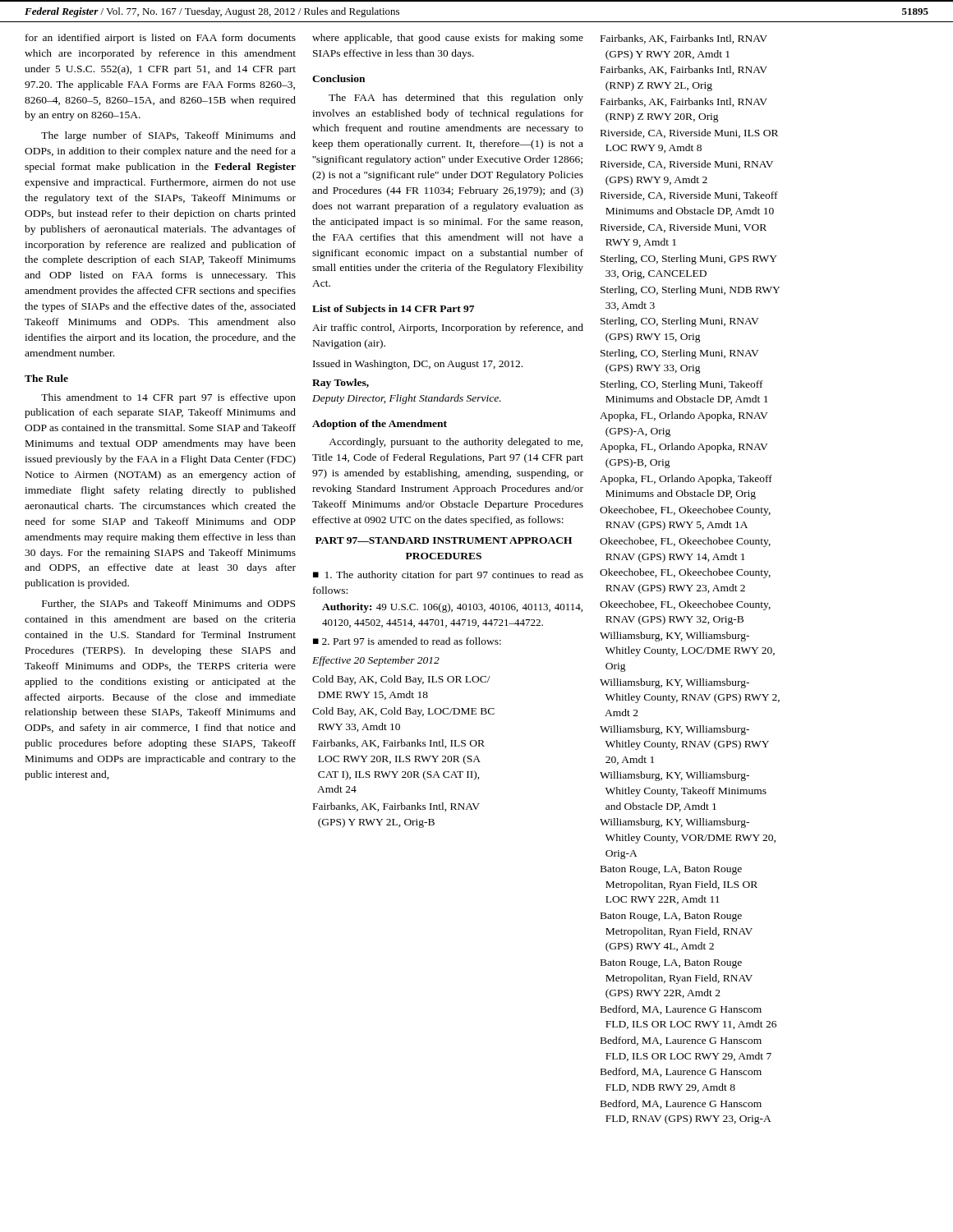Viewport: 953px width, 1232px height.
Task: Locate the block of text that opens with "Further, the SIAPs and Takeoff"
Action: 160,689
